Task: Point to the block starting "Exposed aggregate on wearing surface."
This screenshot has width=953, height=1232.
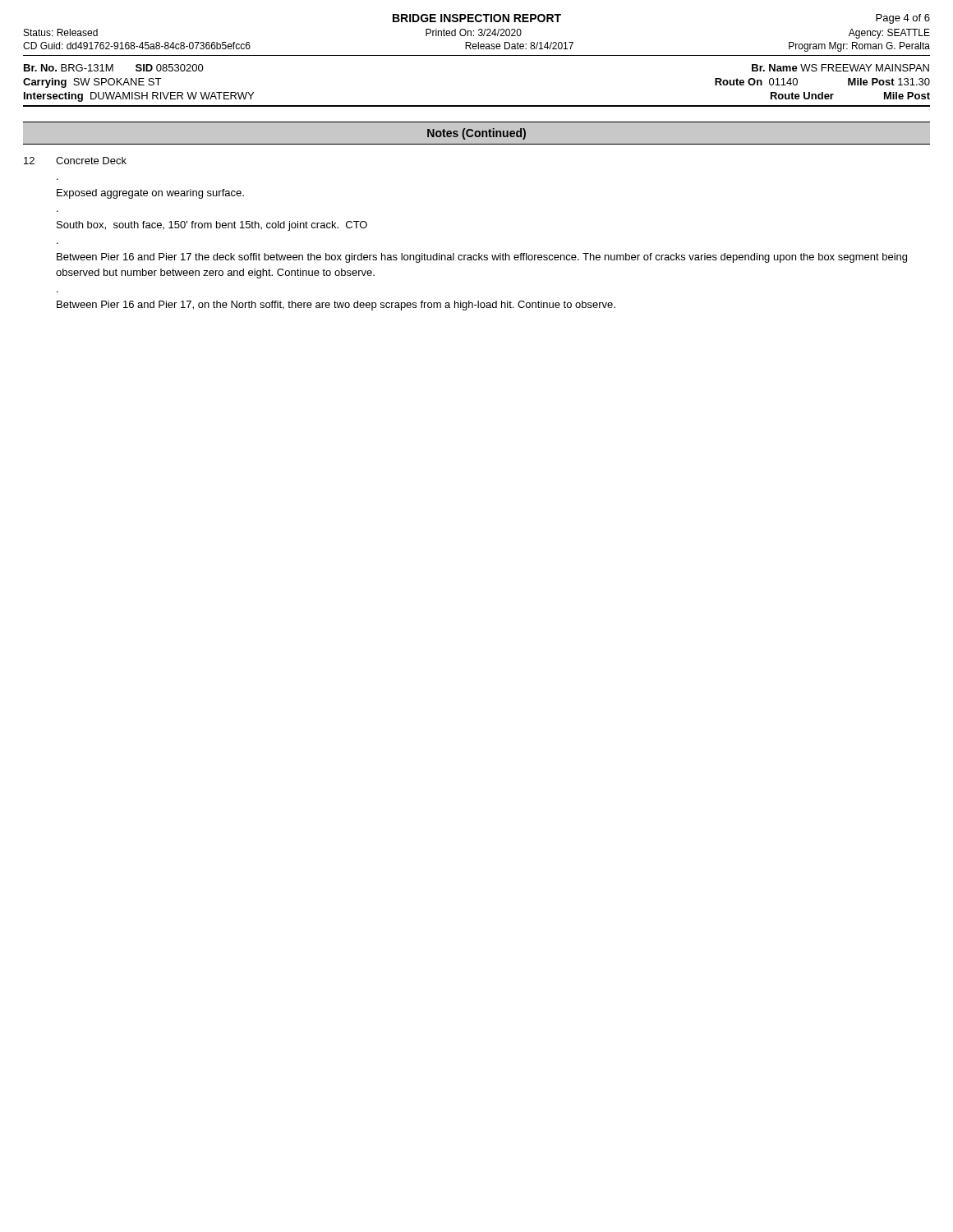Action: click(x=150, y=192)
